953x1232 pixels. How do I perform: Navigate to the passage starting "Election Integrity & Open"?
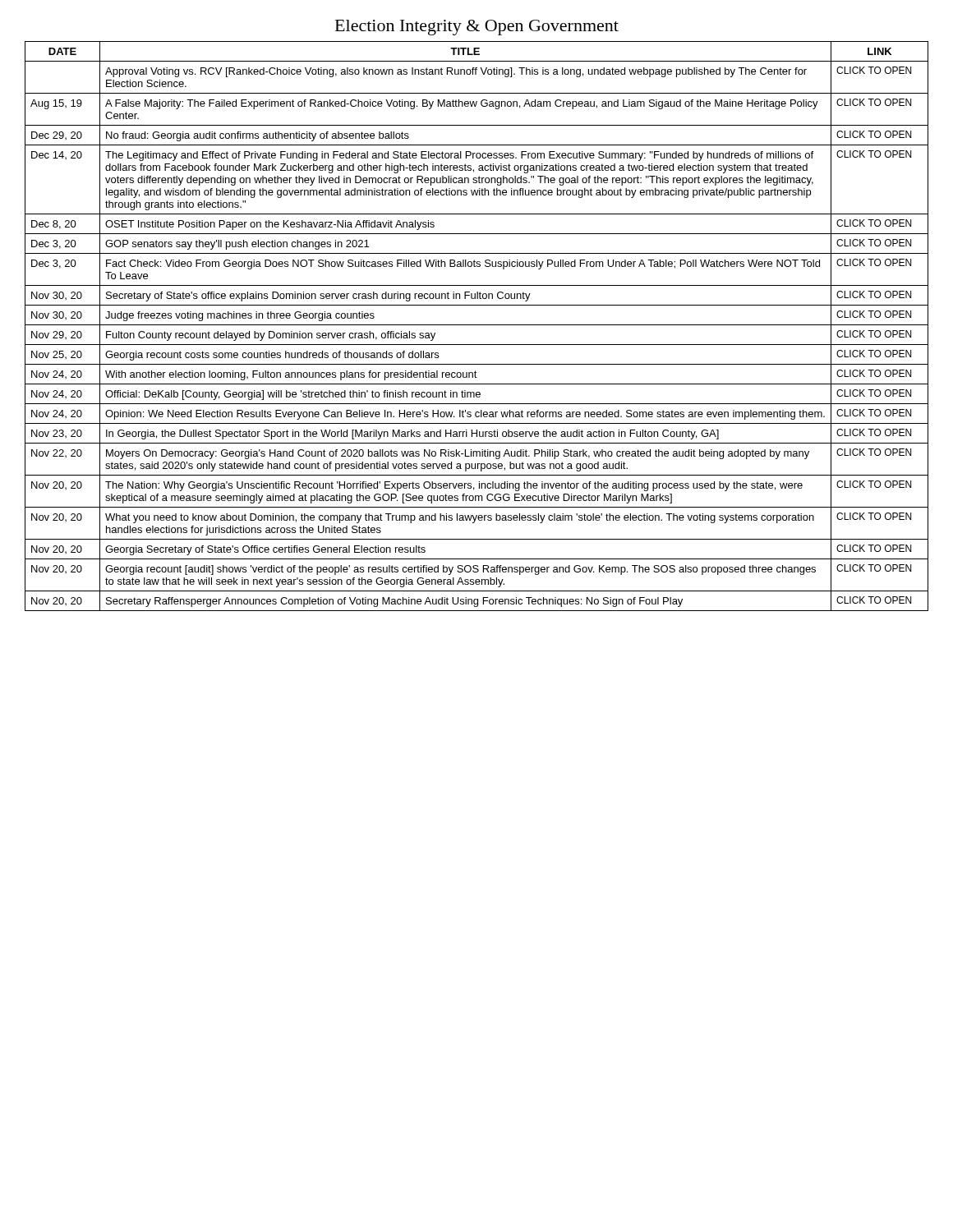pyautogui.click(x=476, y=25)
